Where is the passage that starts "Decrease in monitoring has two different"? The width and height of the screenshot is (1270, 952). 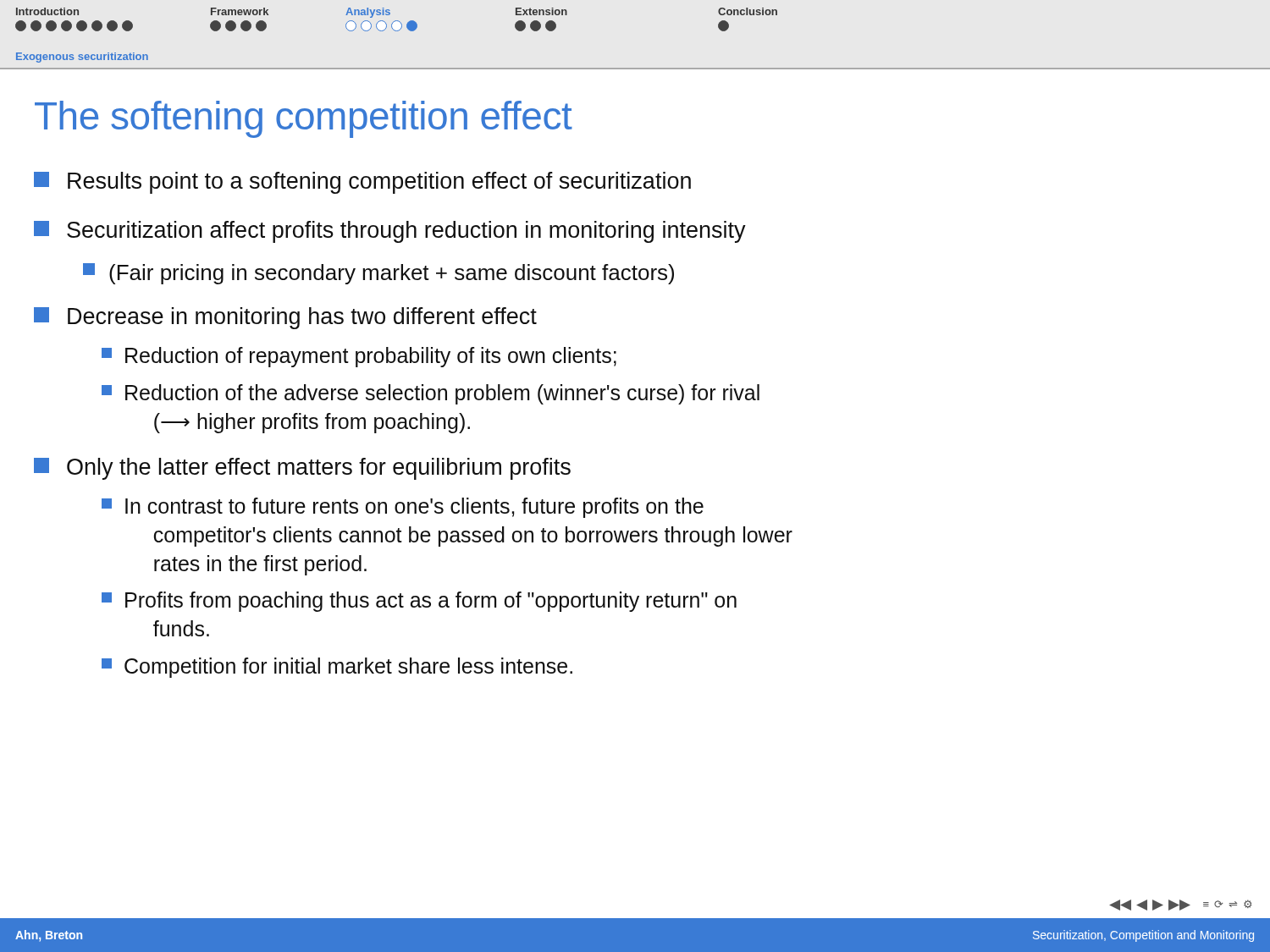coord(285,317)
